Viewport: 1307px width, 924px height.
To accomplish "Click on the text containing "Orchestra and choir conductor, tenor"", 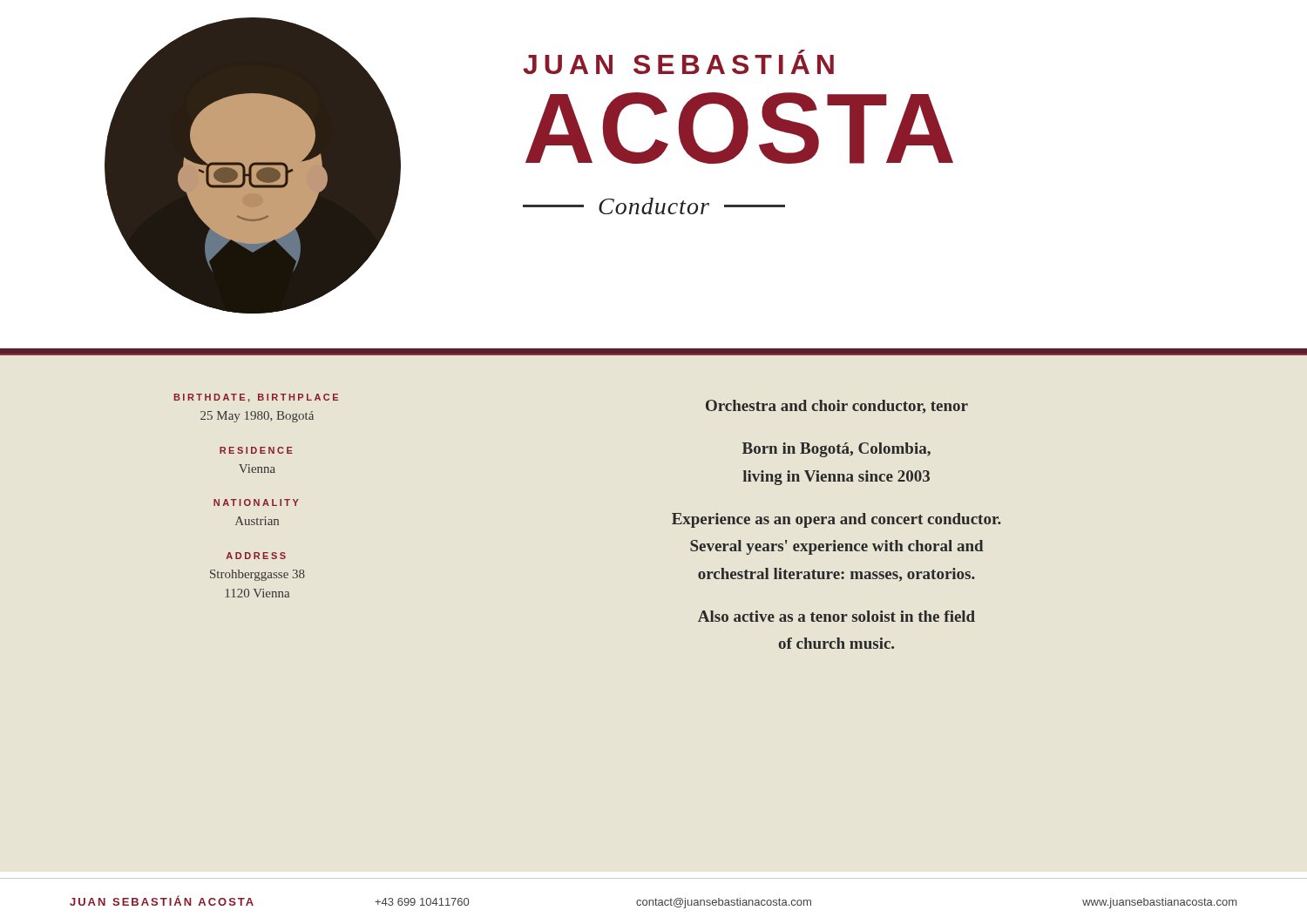I will (x=836, y=405).
